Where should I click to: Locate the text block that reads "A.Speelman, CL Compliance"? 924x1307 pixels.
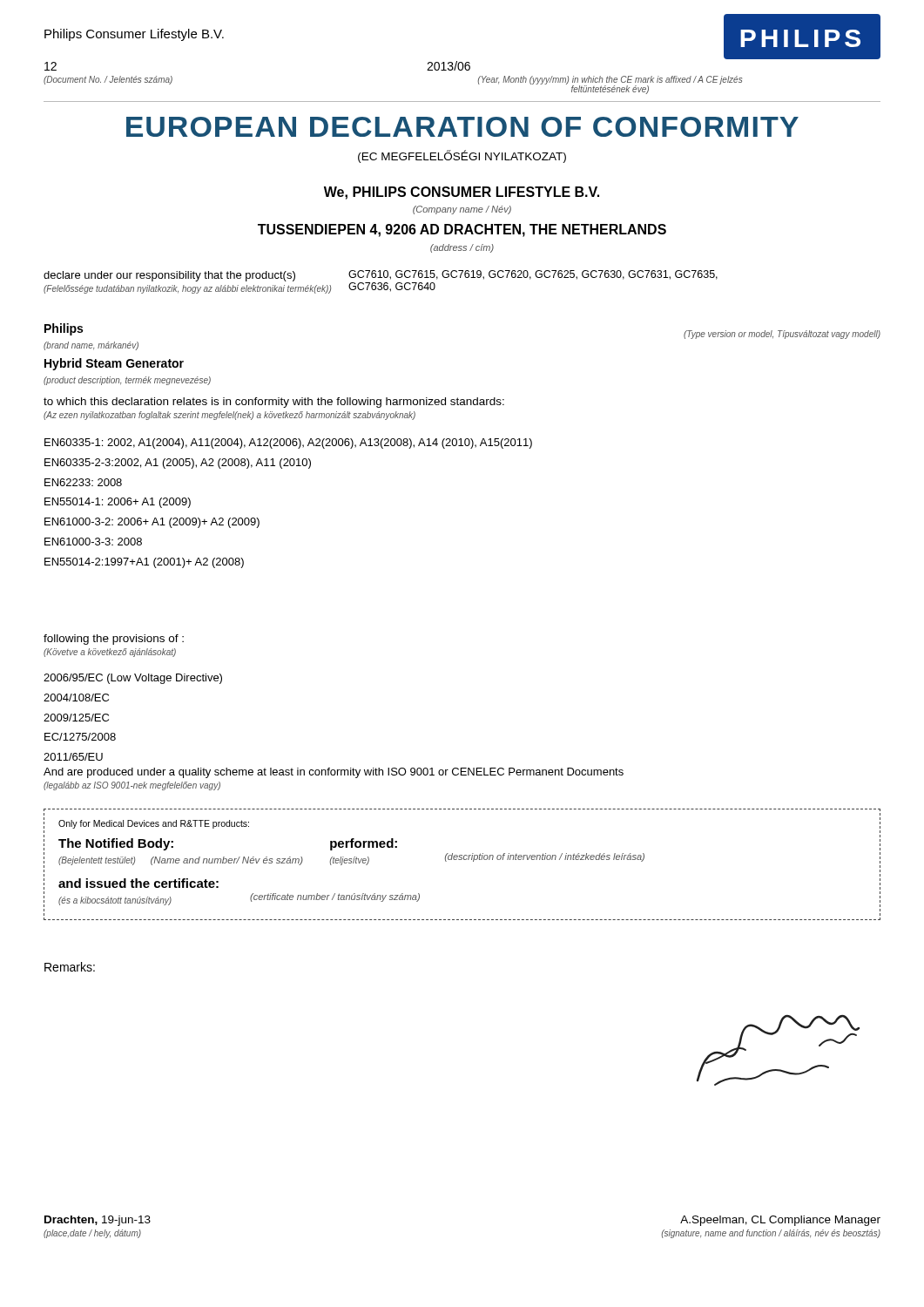771,1226
